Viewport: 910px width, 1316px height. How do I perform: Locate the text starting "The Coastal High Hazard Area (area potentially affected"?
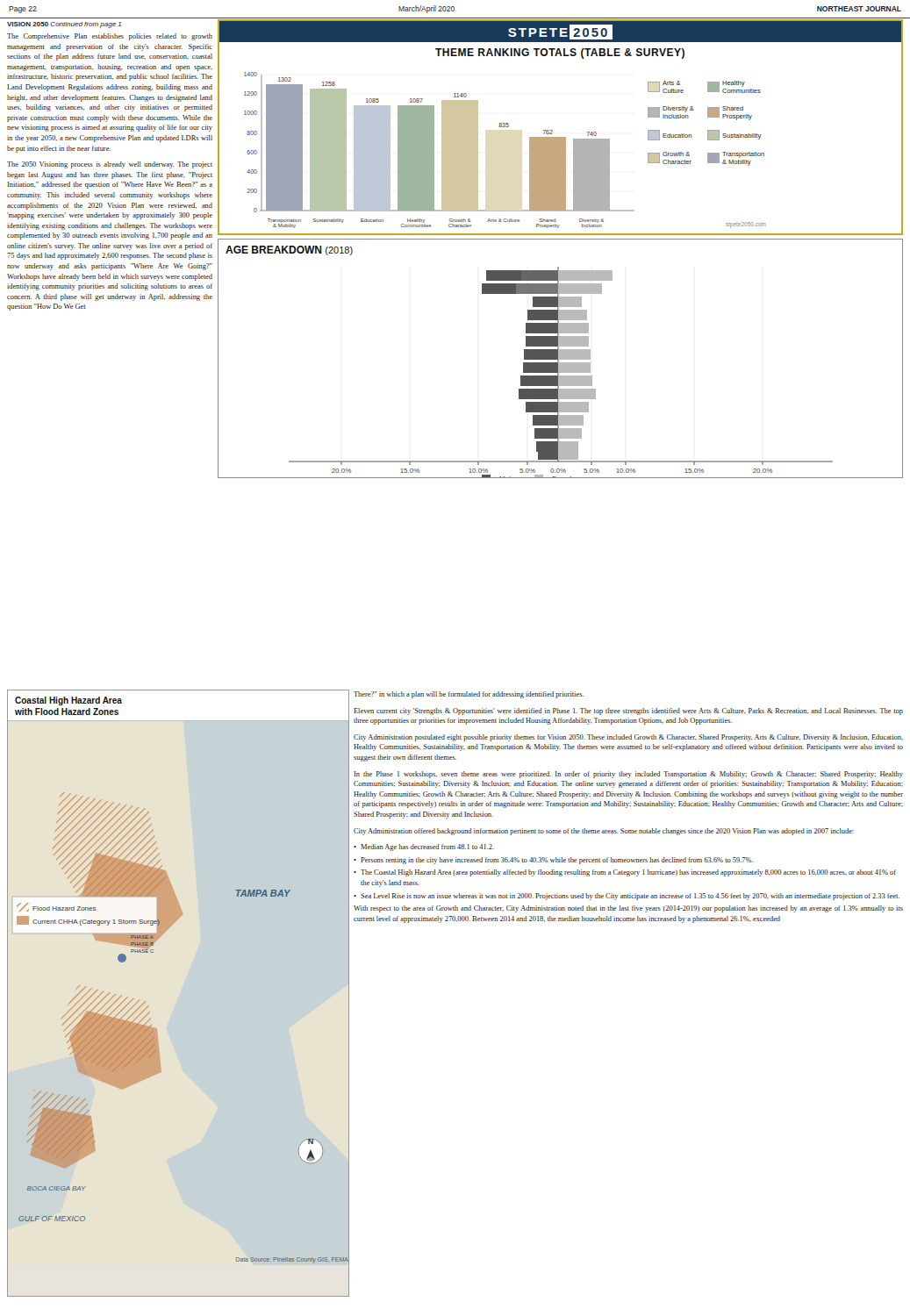628,878
